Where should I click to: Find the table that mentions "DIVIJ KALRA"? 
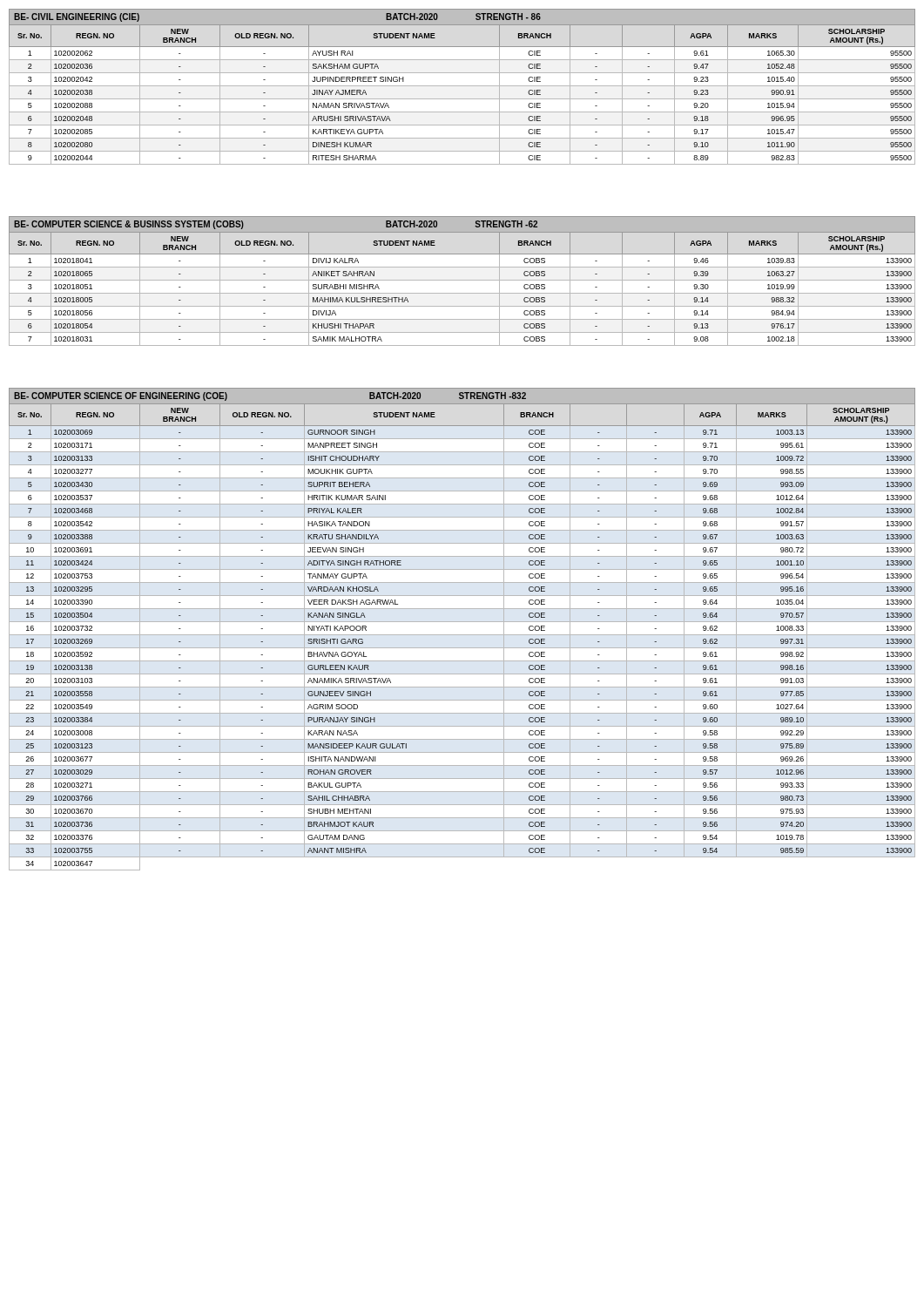click(462, 281)
